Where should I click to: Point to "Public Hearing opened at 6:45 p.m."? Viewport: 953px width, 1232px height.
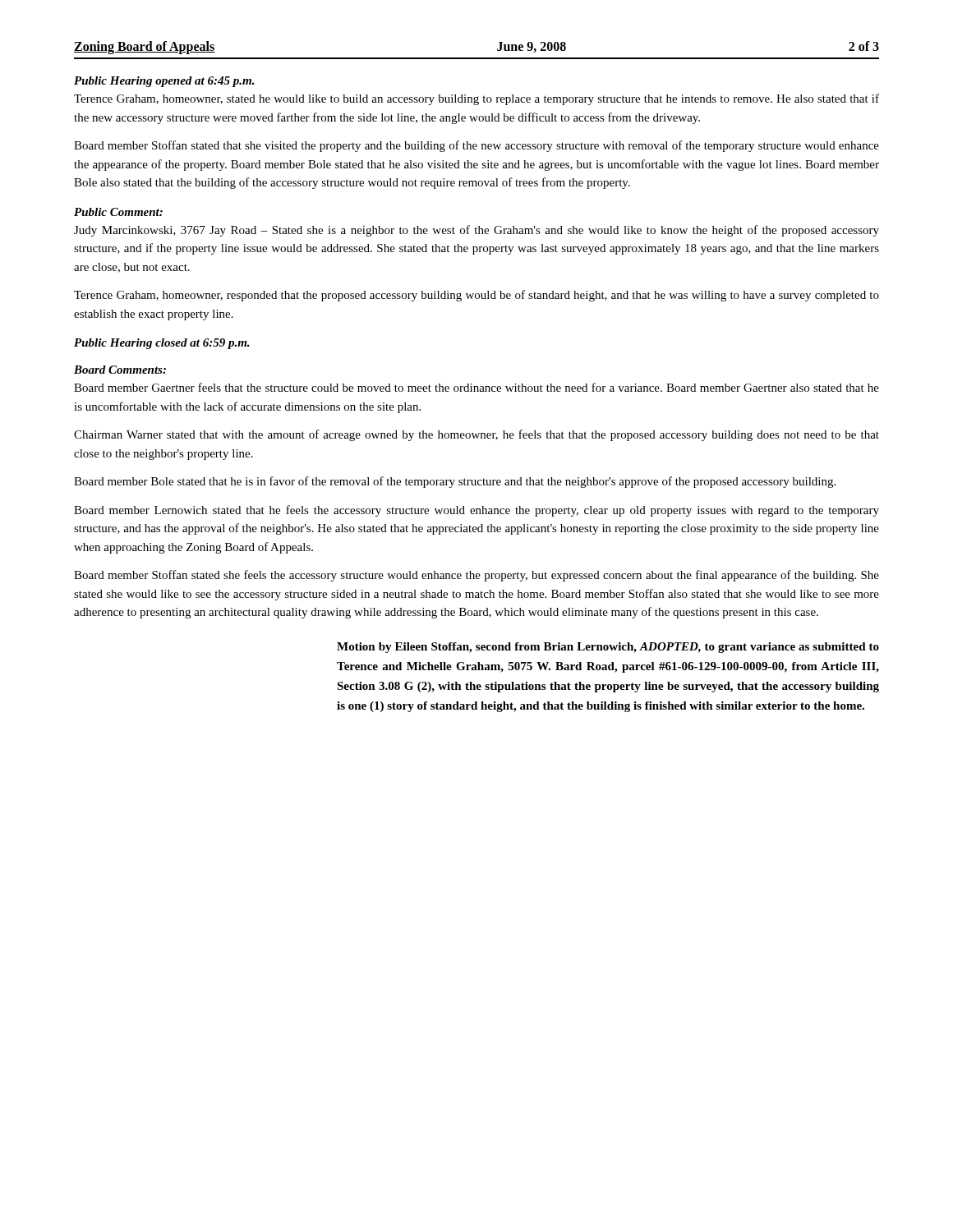click(x=164, y=81)
